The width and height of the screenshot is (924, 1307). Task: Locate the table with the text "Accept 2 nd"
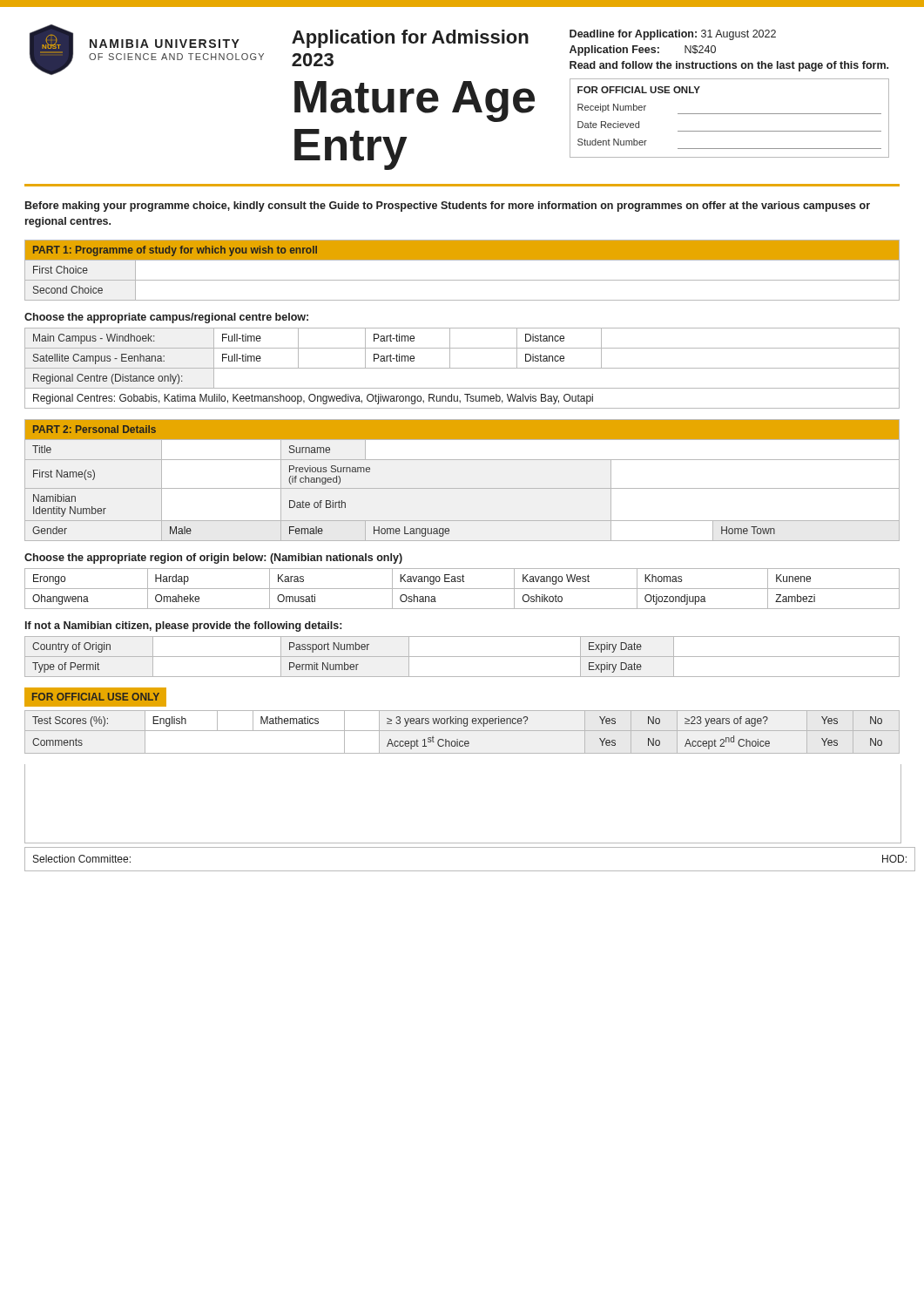tap(462, 732)
